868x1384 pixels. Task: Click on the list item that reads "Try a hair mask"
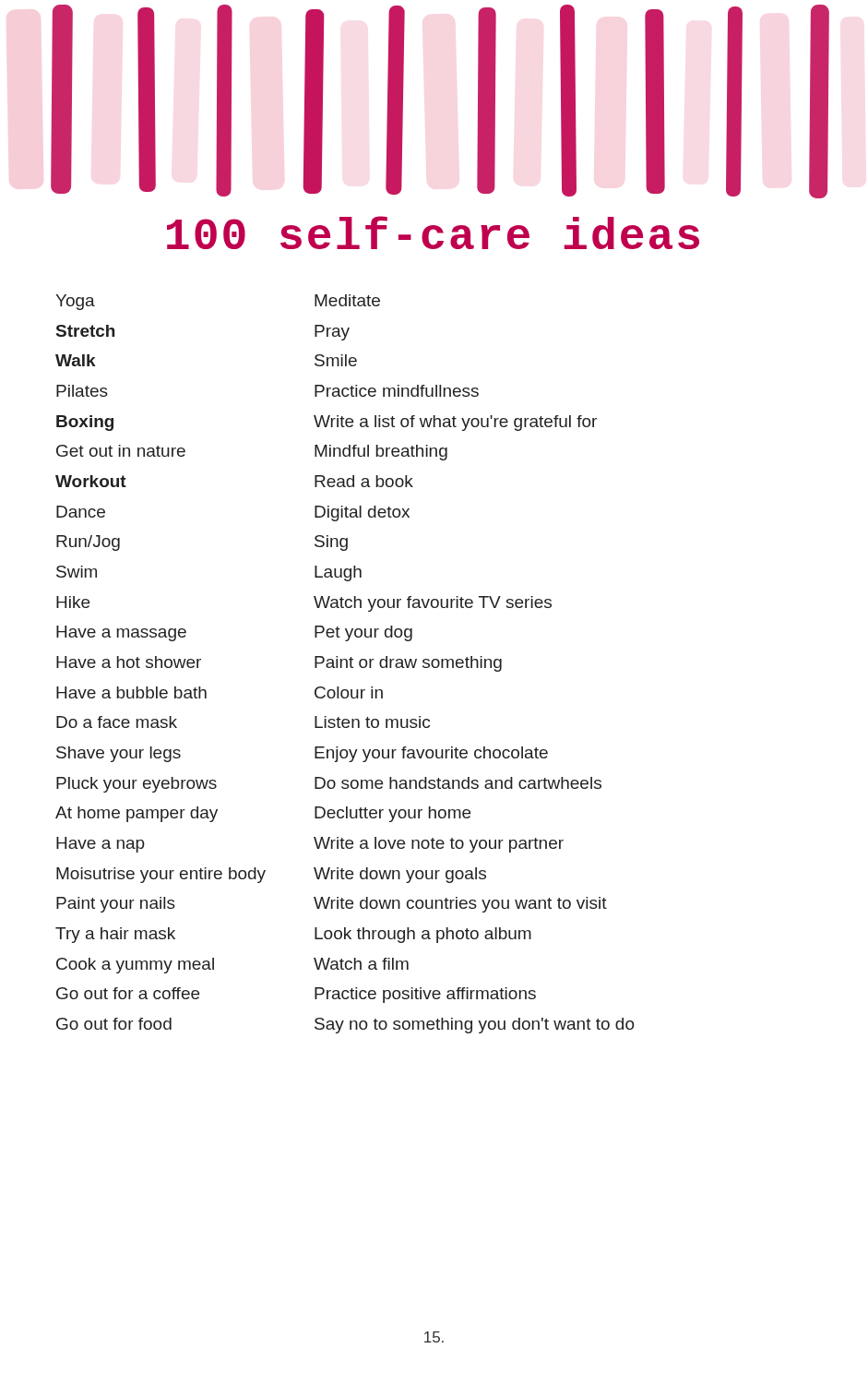pos(184,934)
